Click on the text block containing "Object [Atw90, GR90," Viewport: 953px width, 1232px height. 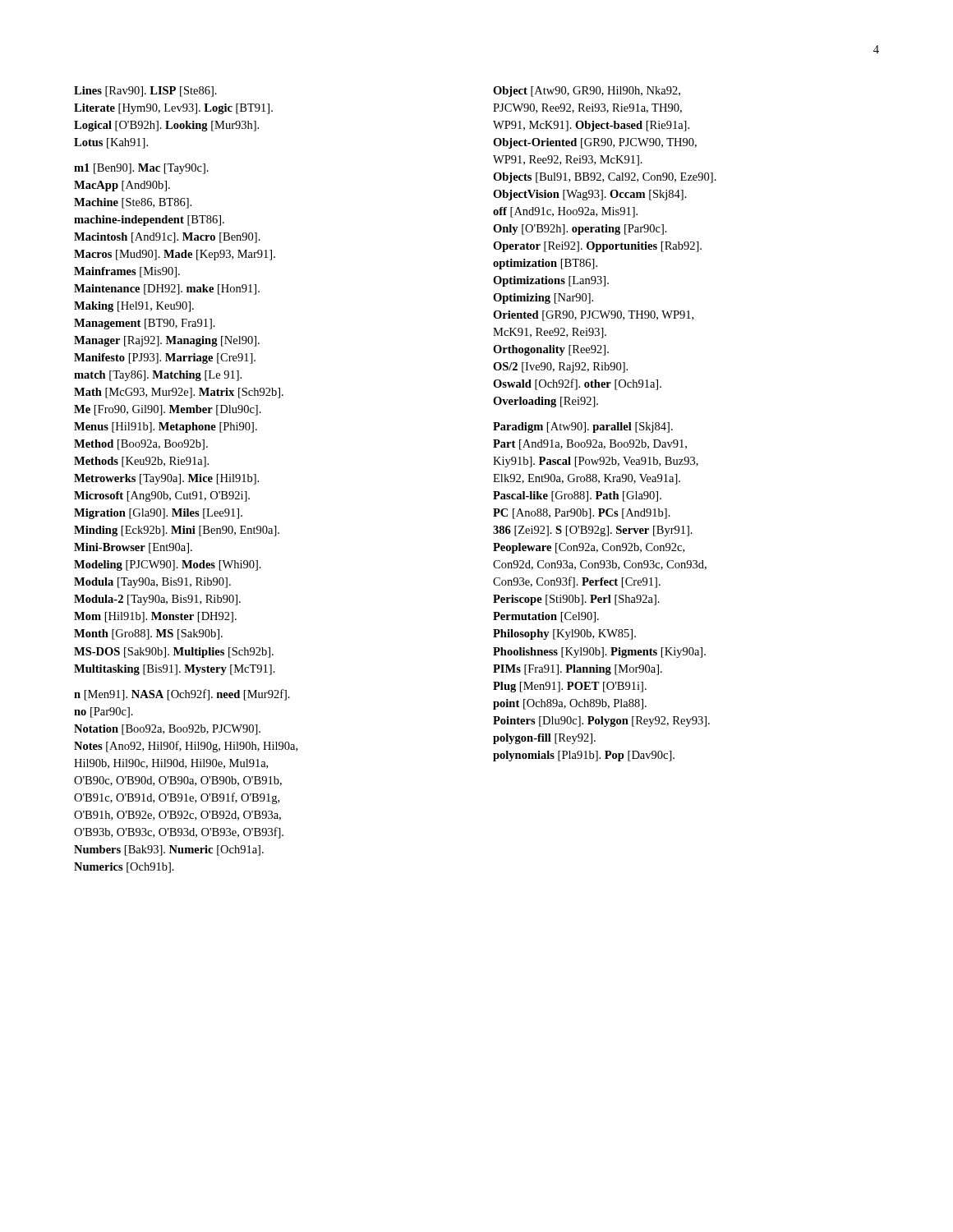point(605,246)
